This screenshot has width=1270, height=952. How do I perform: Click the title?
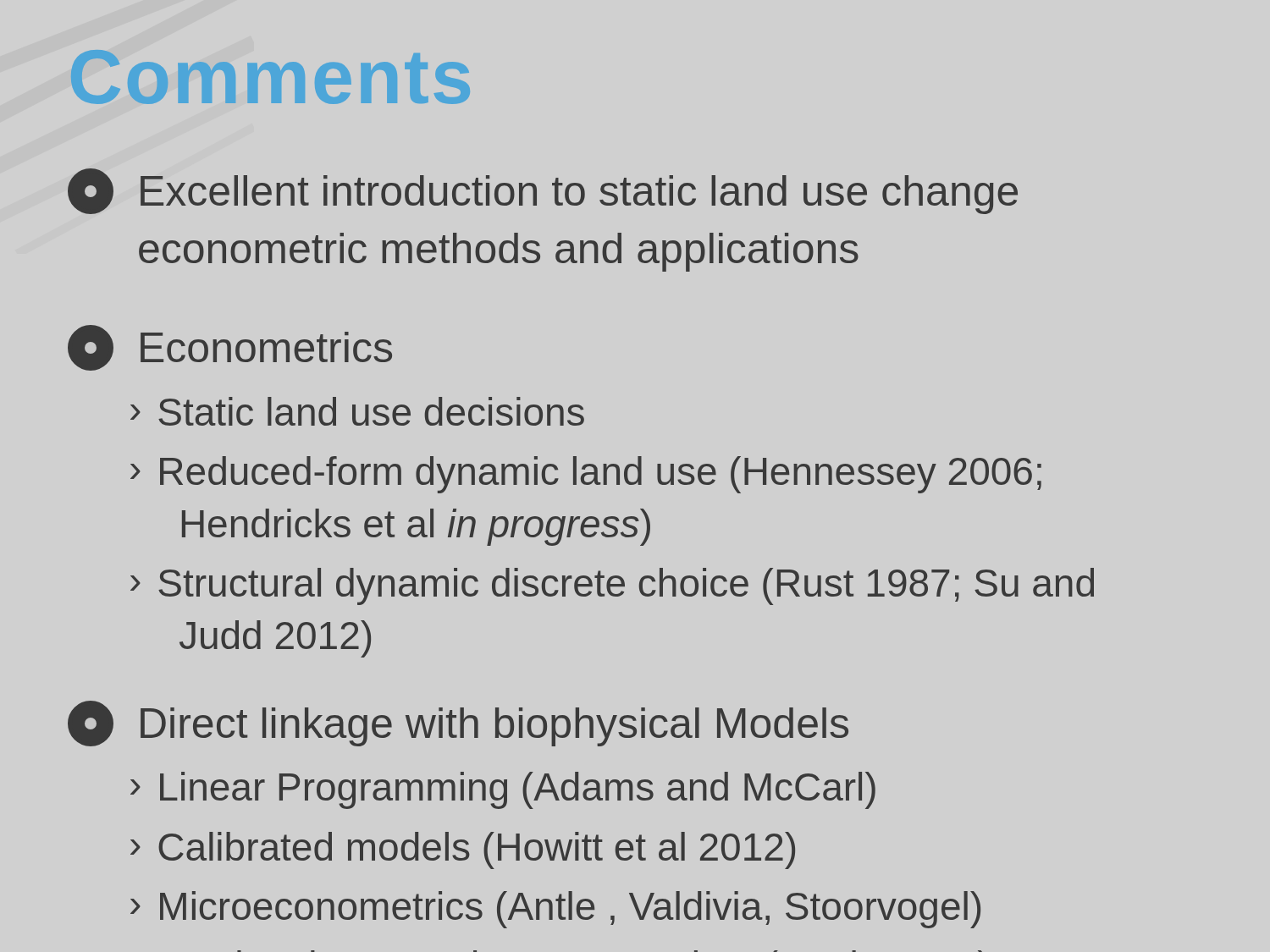pyautogui.click(x=271, y=77)
